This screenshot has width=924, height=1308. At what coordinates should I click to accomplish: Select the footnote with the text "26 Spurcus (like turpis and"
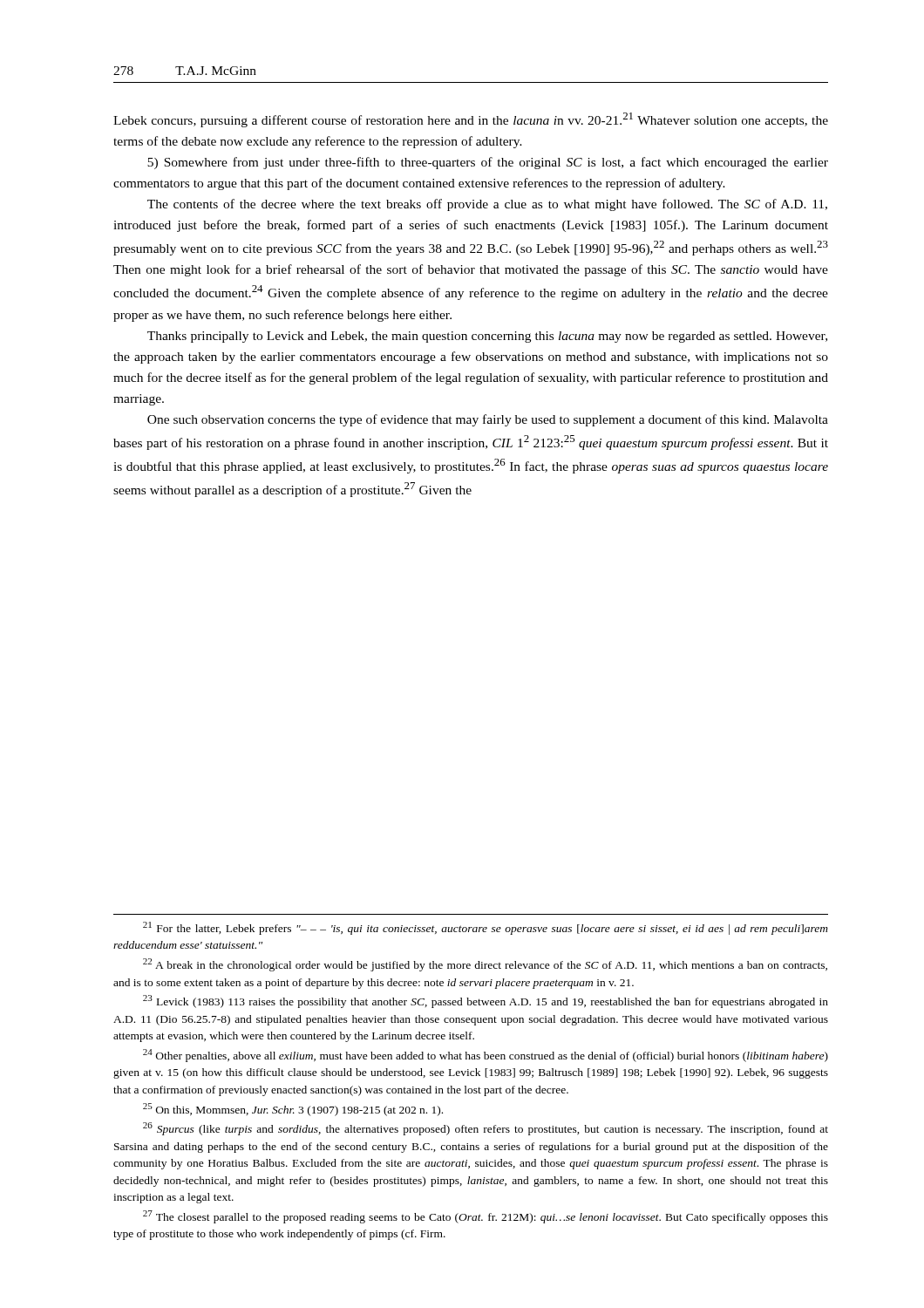[471, 1162]
